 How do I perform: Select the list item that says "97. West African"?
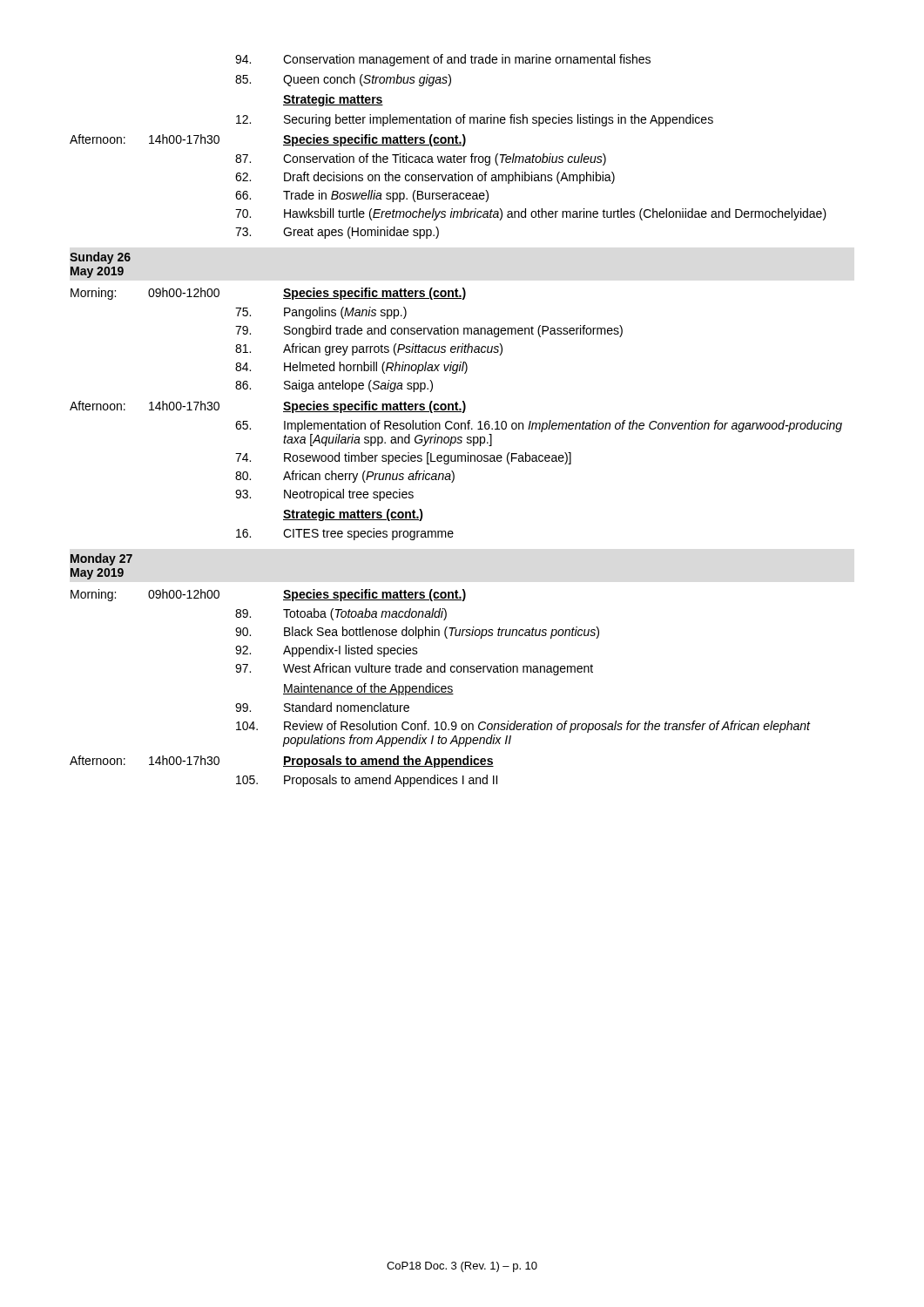(462, 668)
